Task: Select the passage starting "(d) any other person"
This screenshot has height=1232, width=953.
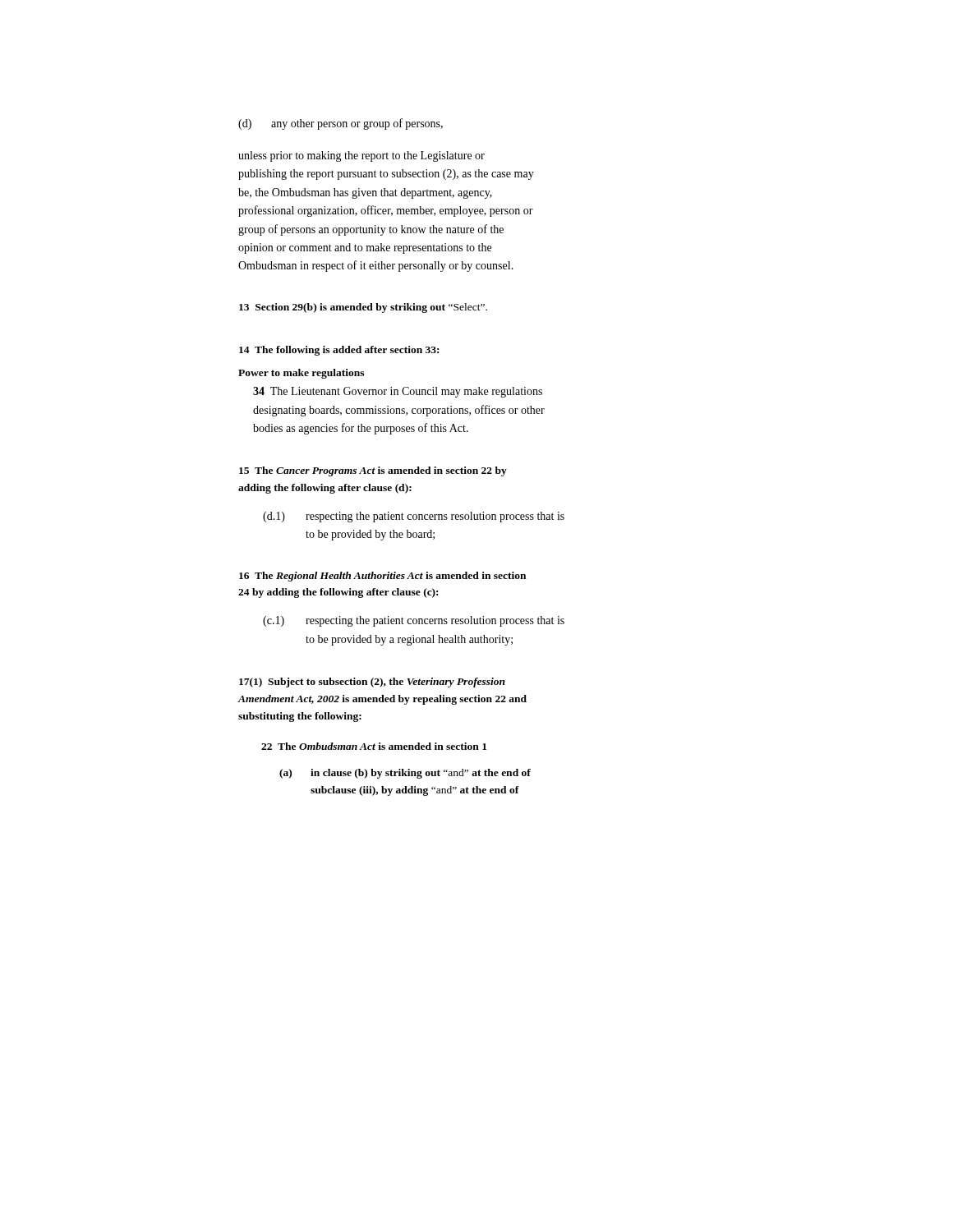Action: [341, 124]
